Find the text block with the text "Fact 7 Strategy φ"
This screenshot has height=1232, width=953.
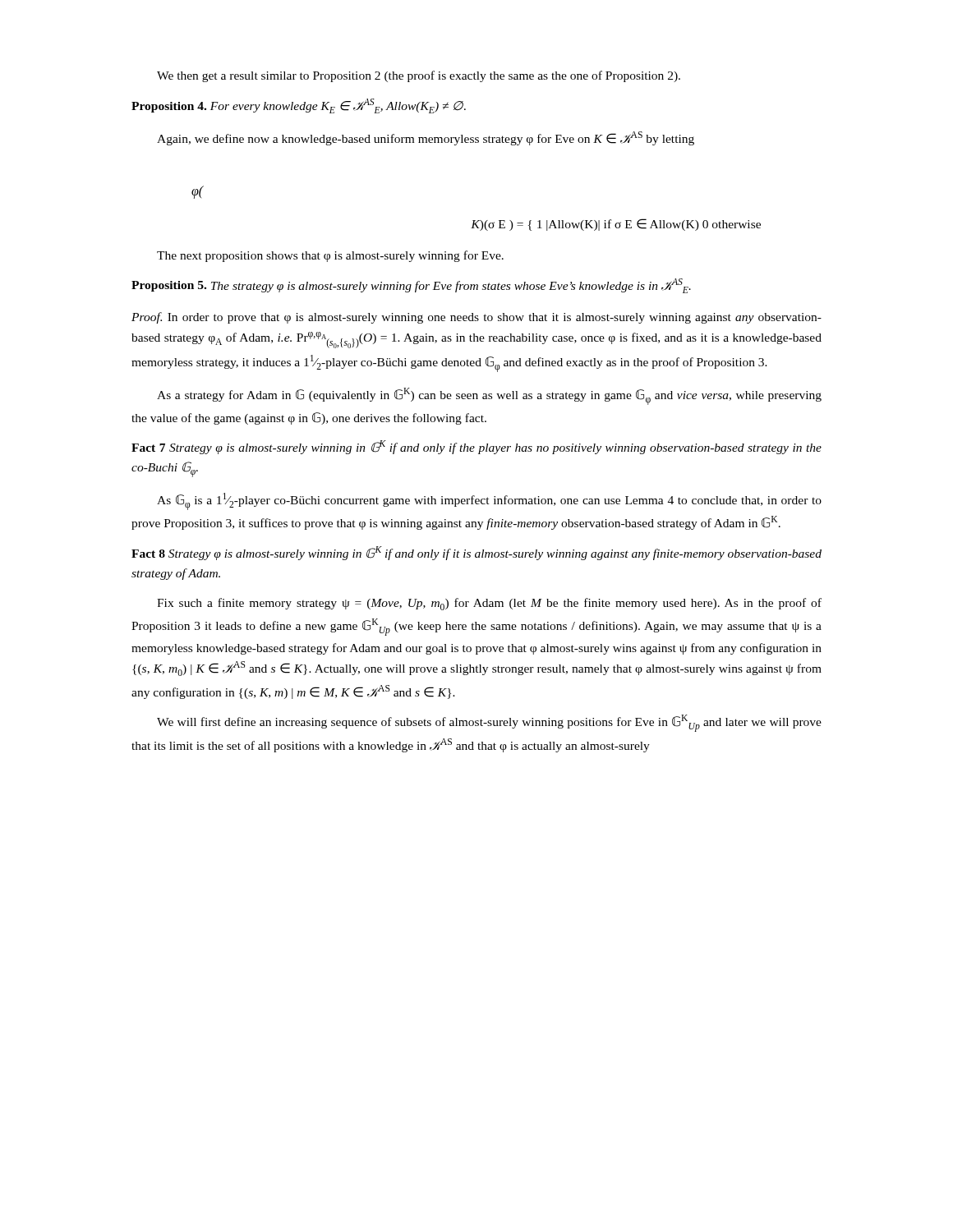coord(476,459)
